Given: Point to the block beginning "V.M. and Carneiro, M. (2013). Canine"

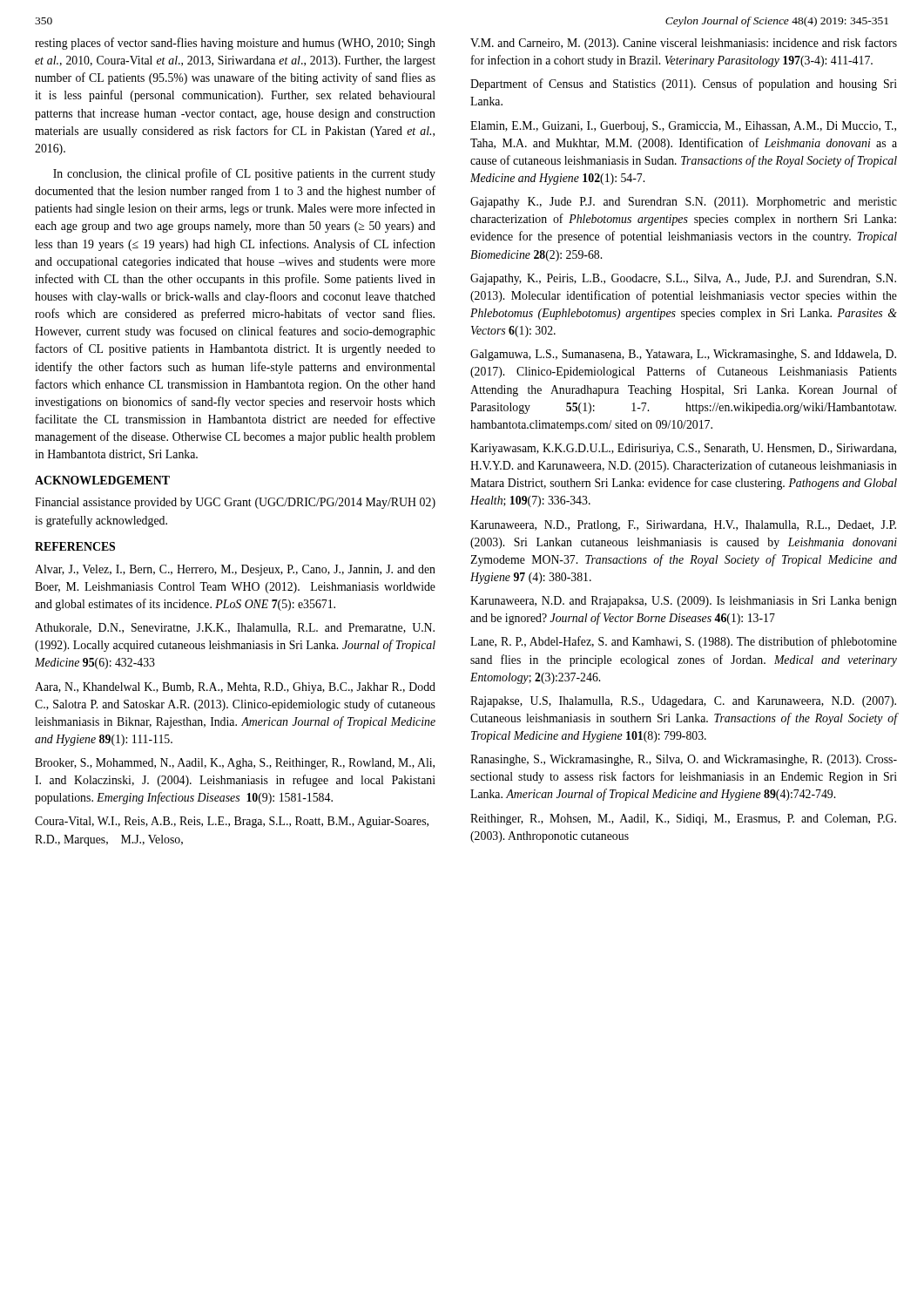Looking at the screenshot, I should (x=684, y=52).
